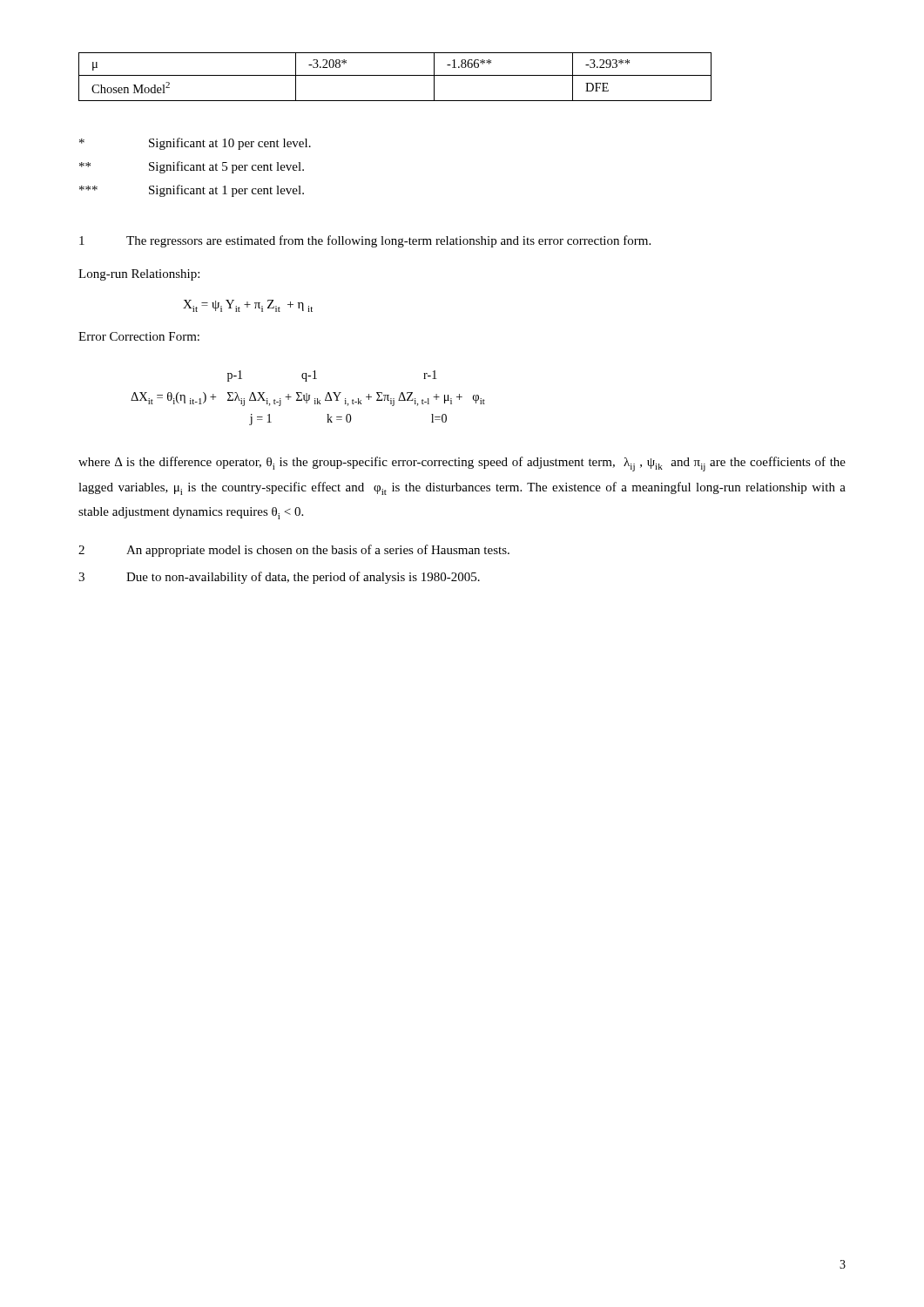The width and height of the screenshot is (924, 1307).
Task: Click on the region starting "Error Correction Form:"
Action: 139,336
